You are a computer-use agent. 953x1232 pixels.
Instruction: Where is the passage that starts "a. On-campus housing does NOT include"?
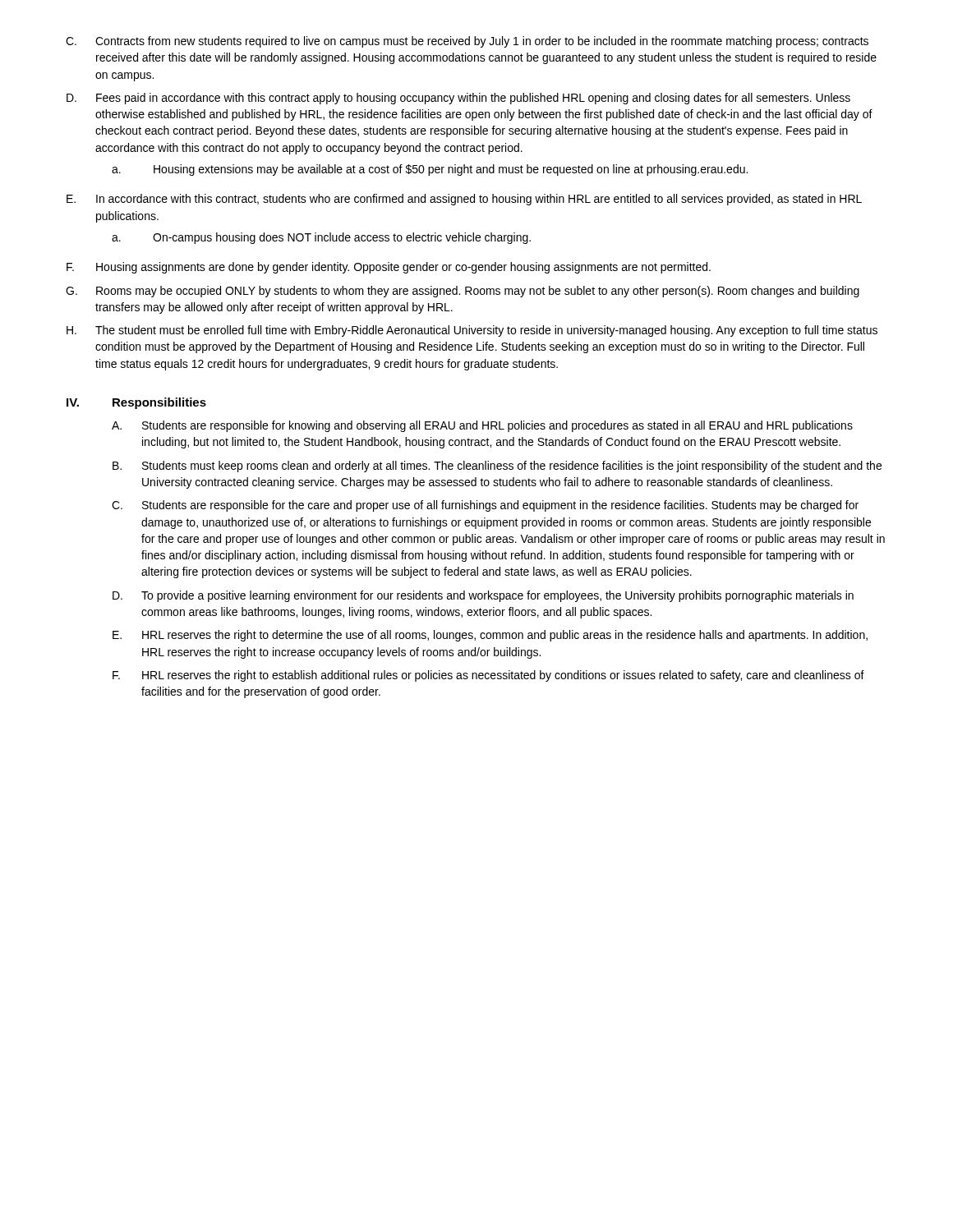(x=499, y=237)
